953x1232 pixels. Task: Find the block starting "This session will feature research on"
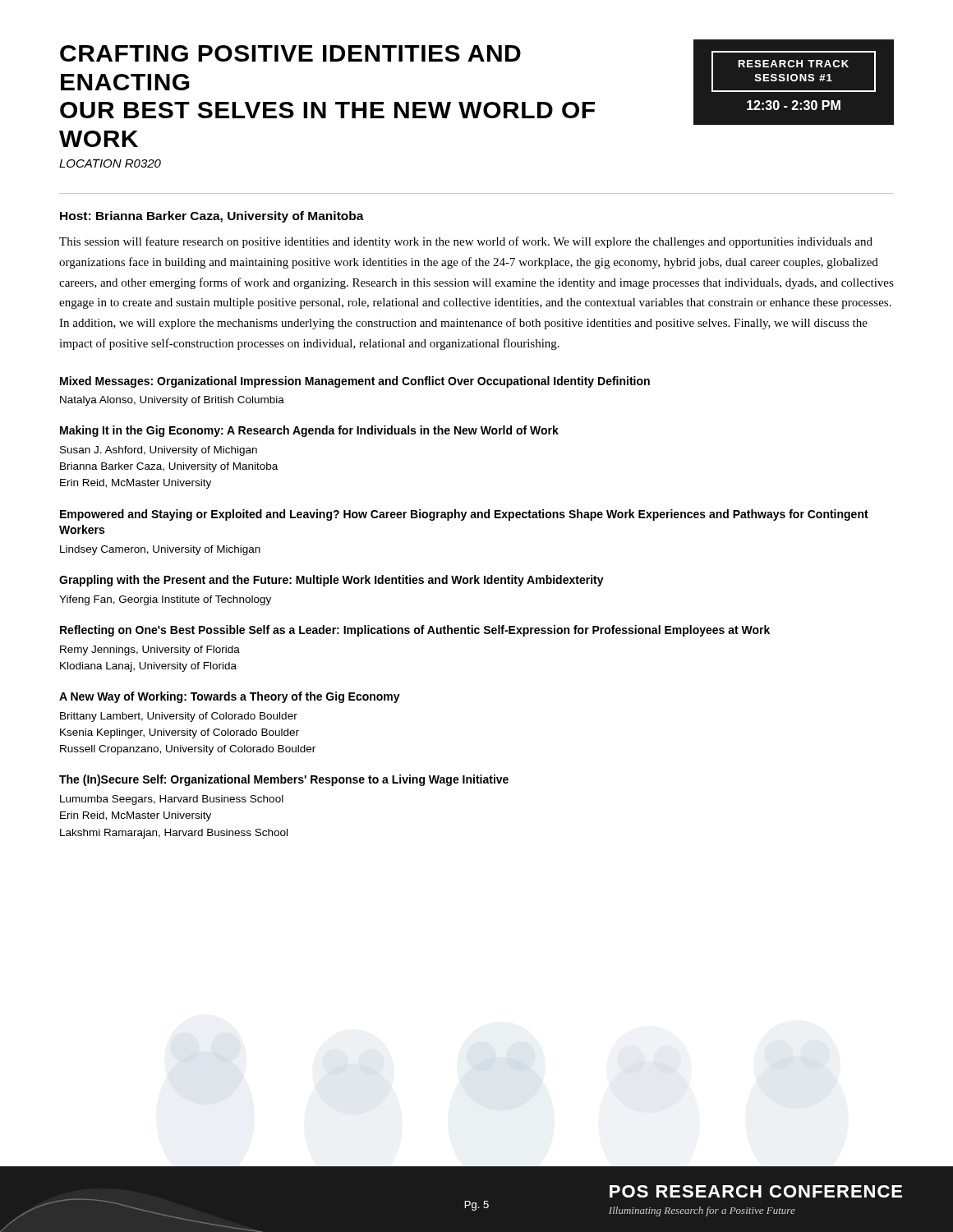476,293
